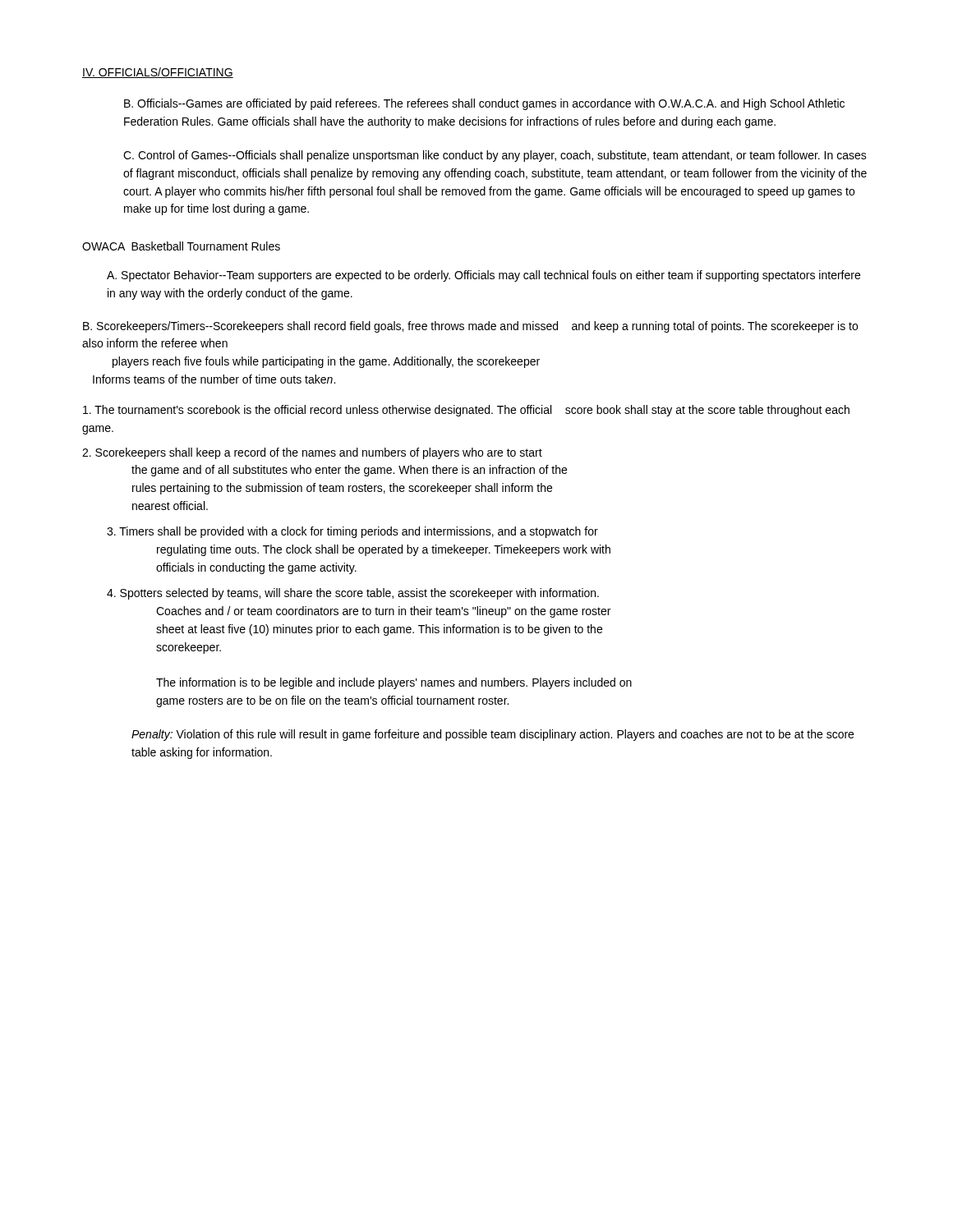Image resolution: width=953 pixels, height=1232 pixels.
Task: Locate the block starting "A. Spectator Behavior--Team supporters are expected to"
Action: tap(484, 284)
